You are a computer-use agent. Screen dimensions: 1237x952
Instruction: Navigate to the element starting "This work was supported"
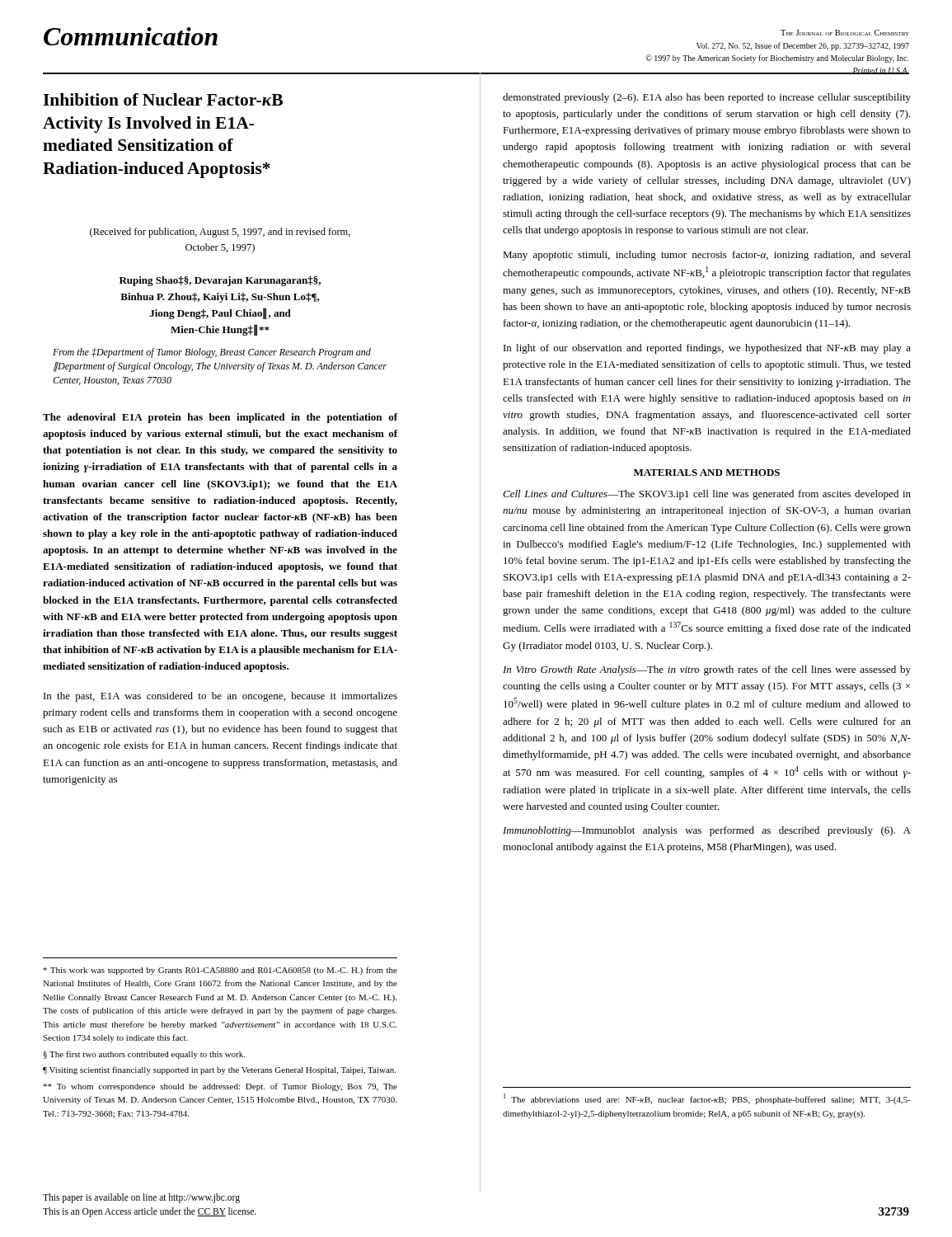pos(220,1041)
